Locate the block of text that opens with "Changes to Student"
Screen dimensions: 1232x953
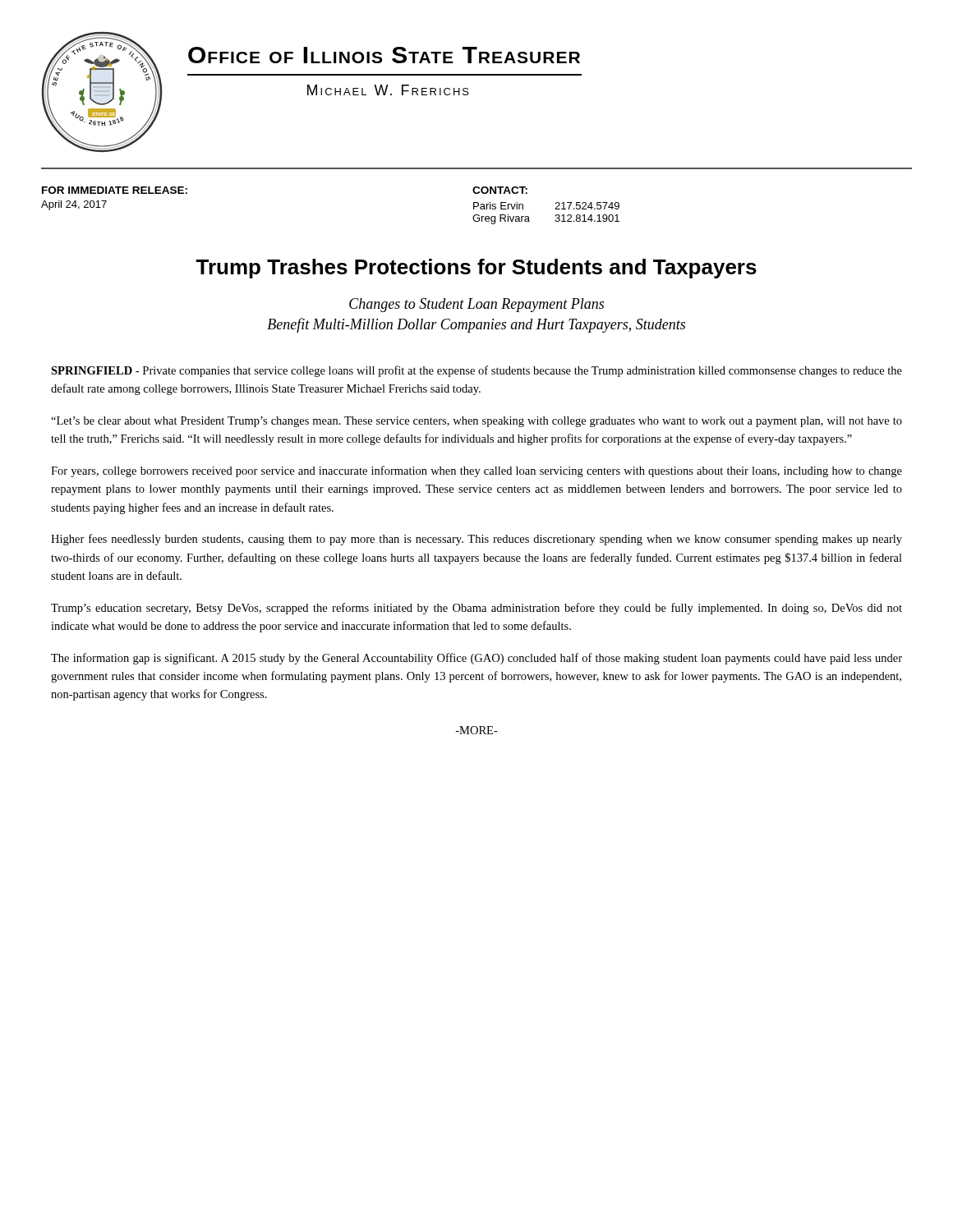coord(476,314)
